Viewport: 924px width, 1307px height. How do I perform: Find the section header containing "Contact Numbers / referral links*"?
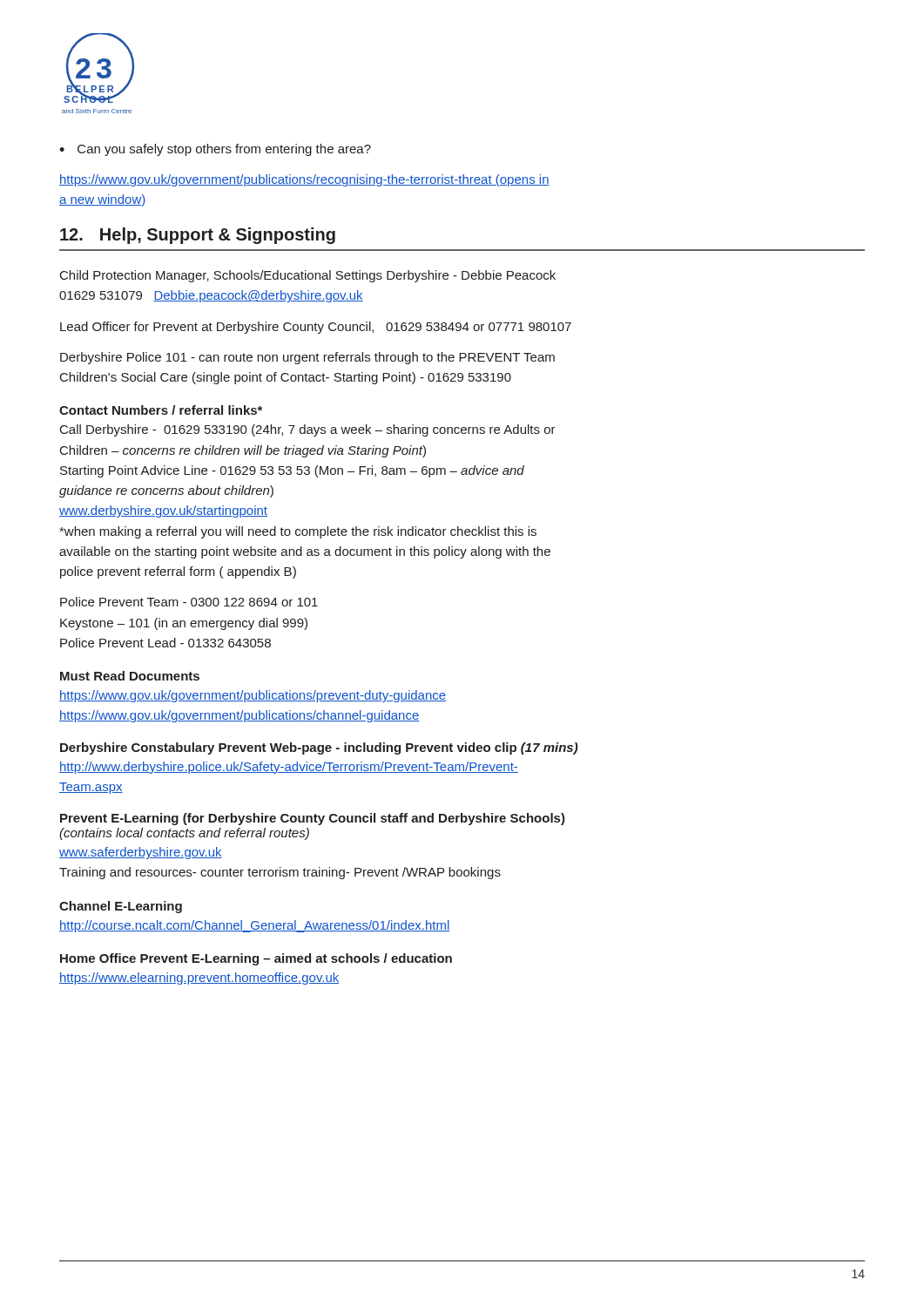(x=161, y=410)
